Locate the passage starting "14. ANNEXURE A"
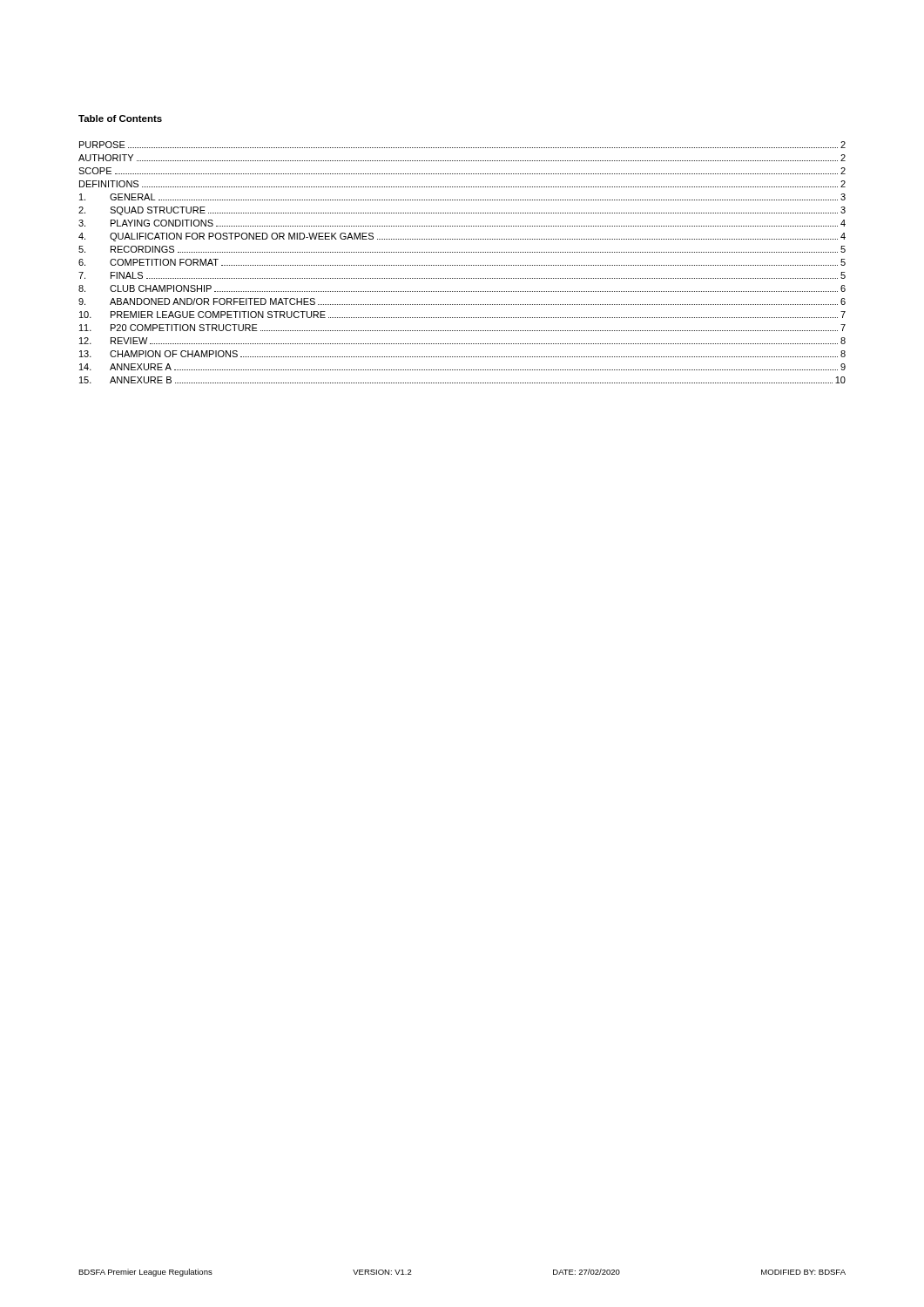This screenshot has width=924, height=1307. click(x=462, y=367)
